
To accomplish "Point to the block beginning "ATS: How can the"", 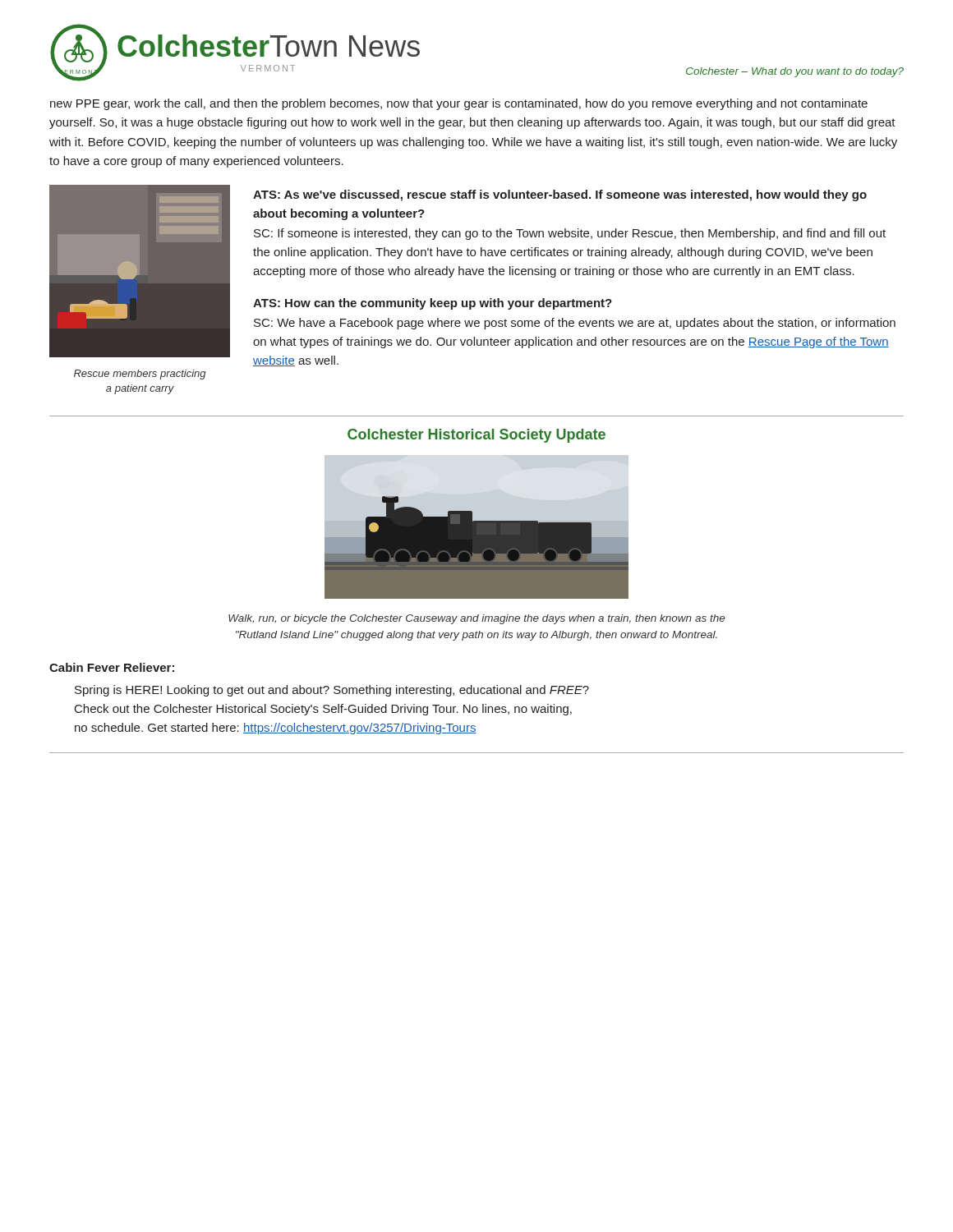I will (x=575, y=332).
